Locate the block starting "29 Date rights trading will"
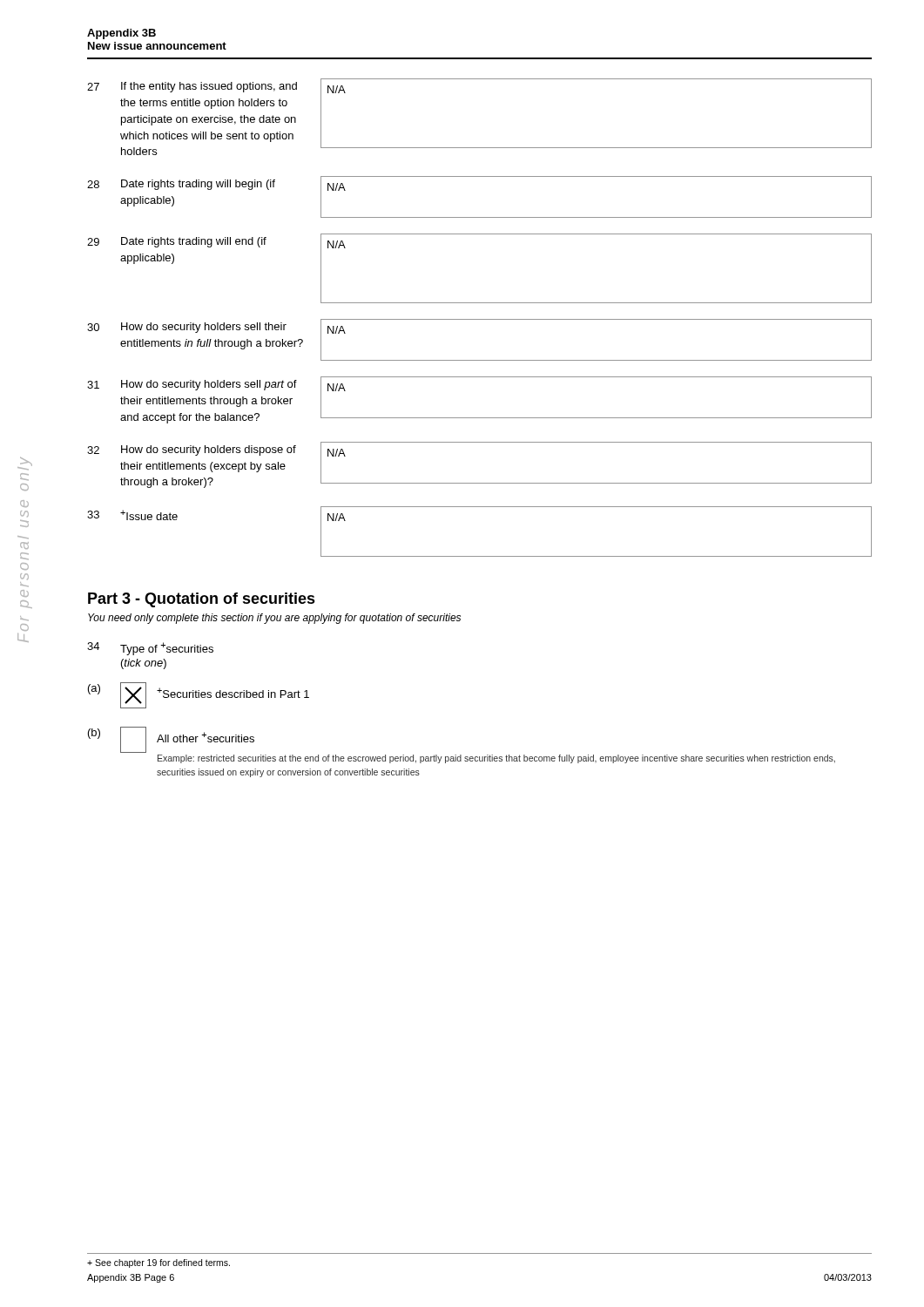The width and height of the screenshot is (924, 1307). tap(479, 269)
